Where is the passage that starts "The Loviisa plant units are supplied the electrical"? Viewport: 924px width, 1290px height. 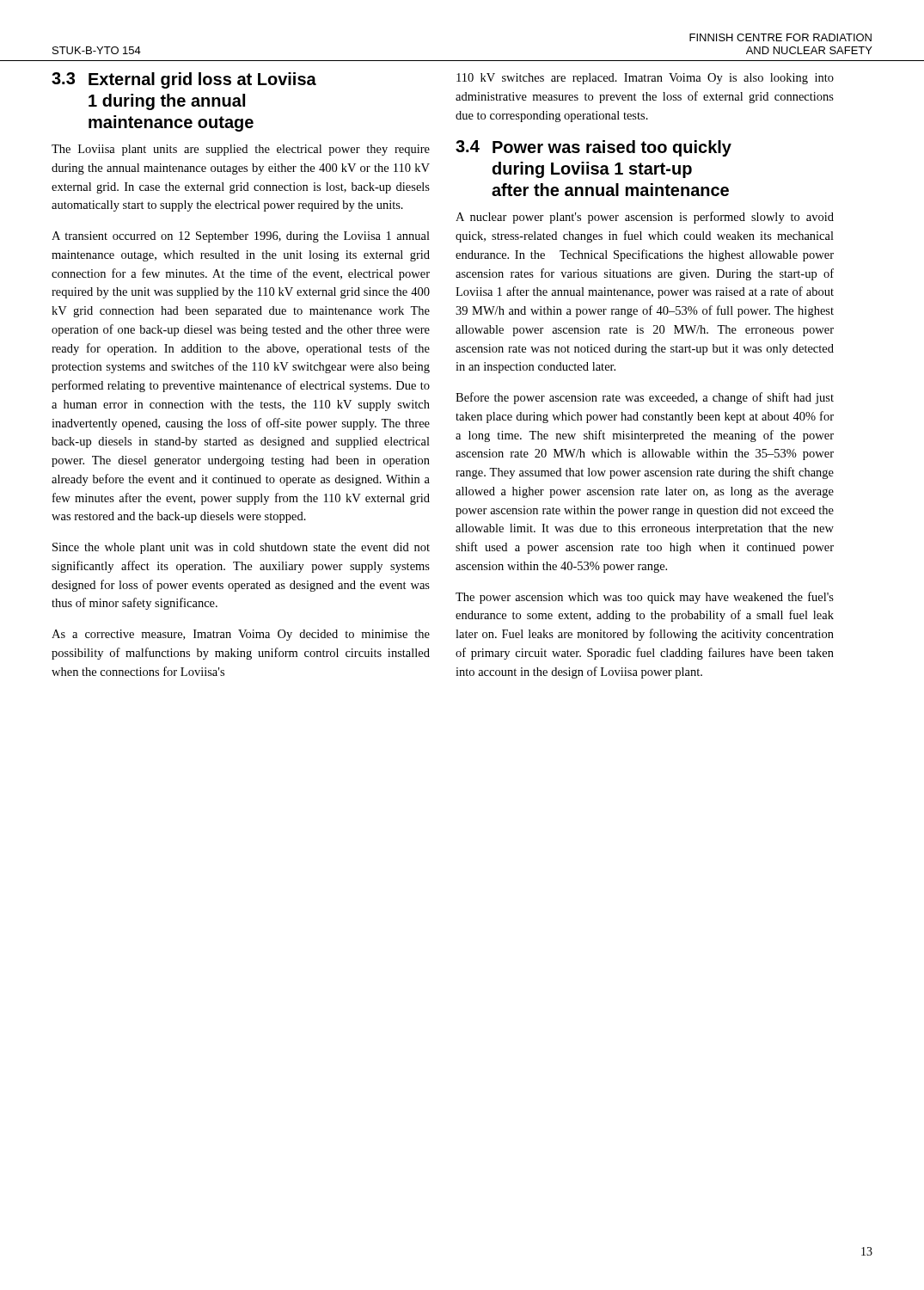pyautogui.click(x=241, y=177)
